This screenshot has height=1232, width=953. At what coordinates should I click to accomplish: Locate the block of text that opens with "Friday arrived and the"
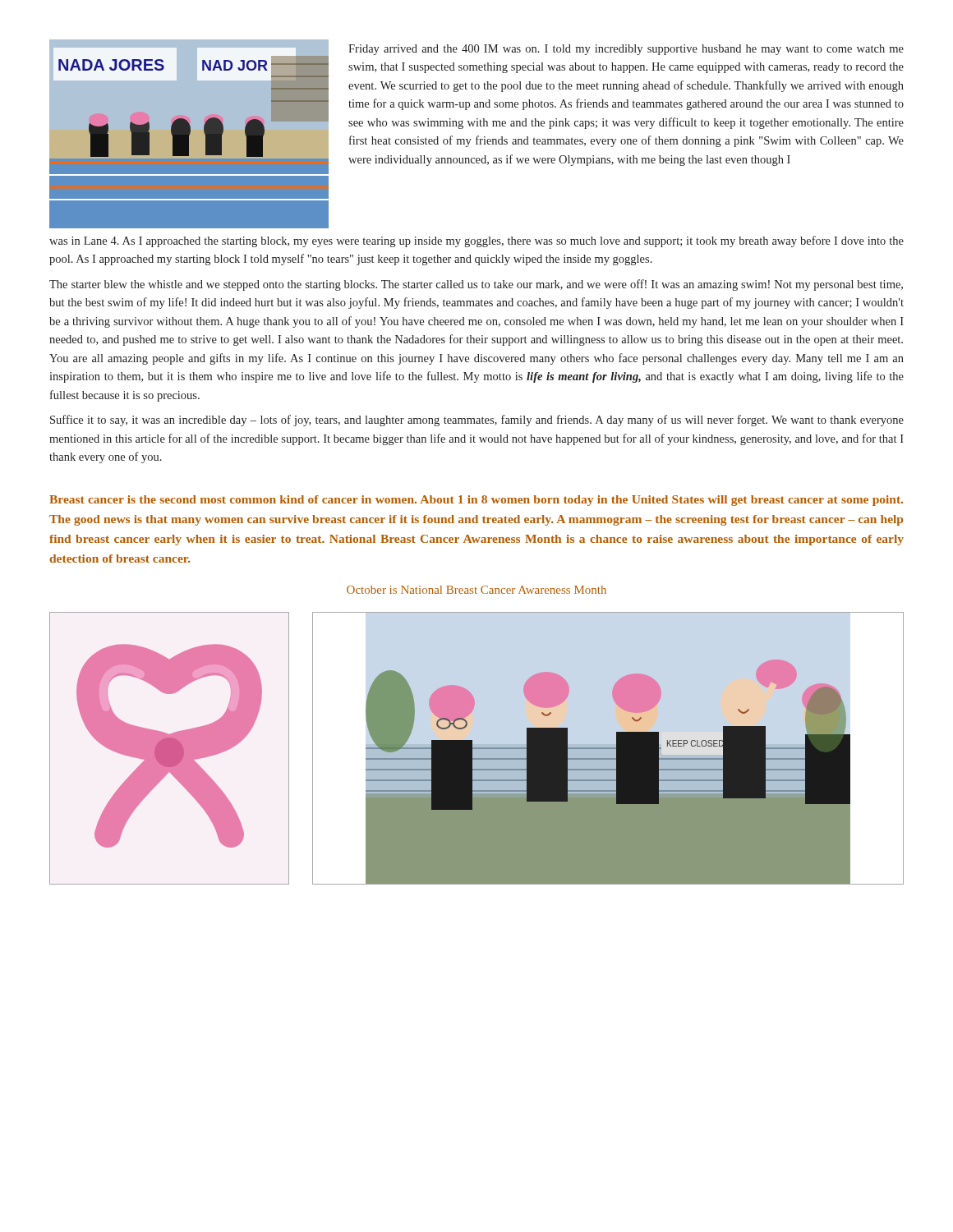626,104
